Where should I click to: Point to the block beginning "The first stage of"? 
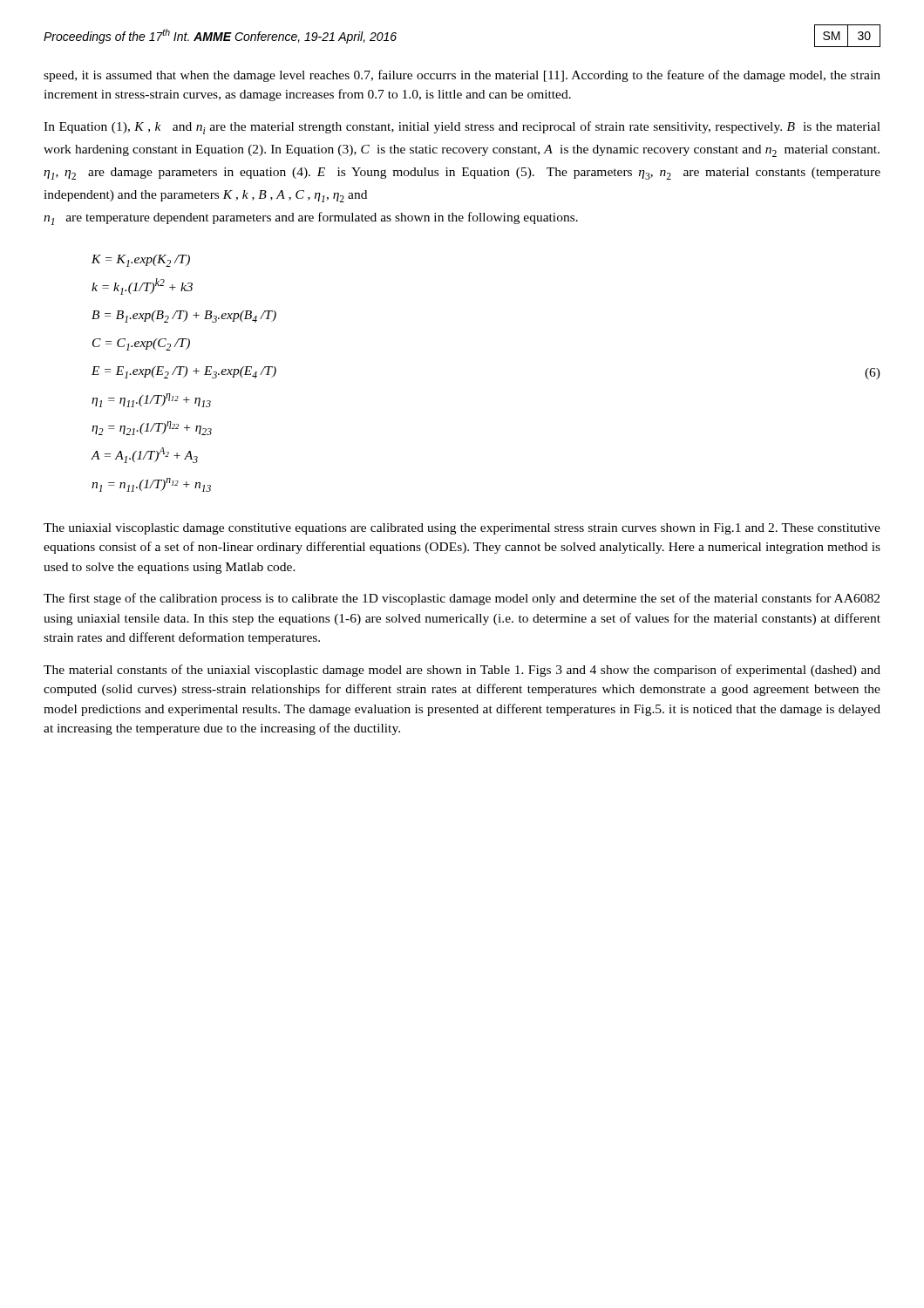coord(462,618)
